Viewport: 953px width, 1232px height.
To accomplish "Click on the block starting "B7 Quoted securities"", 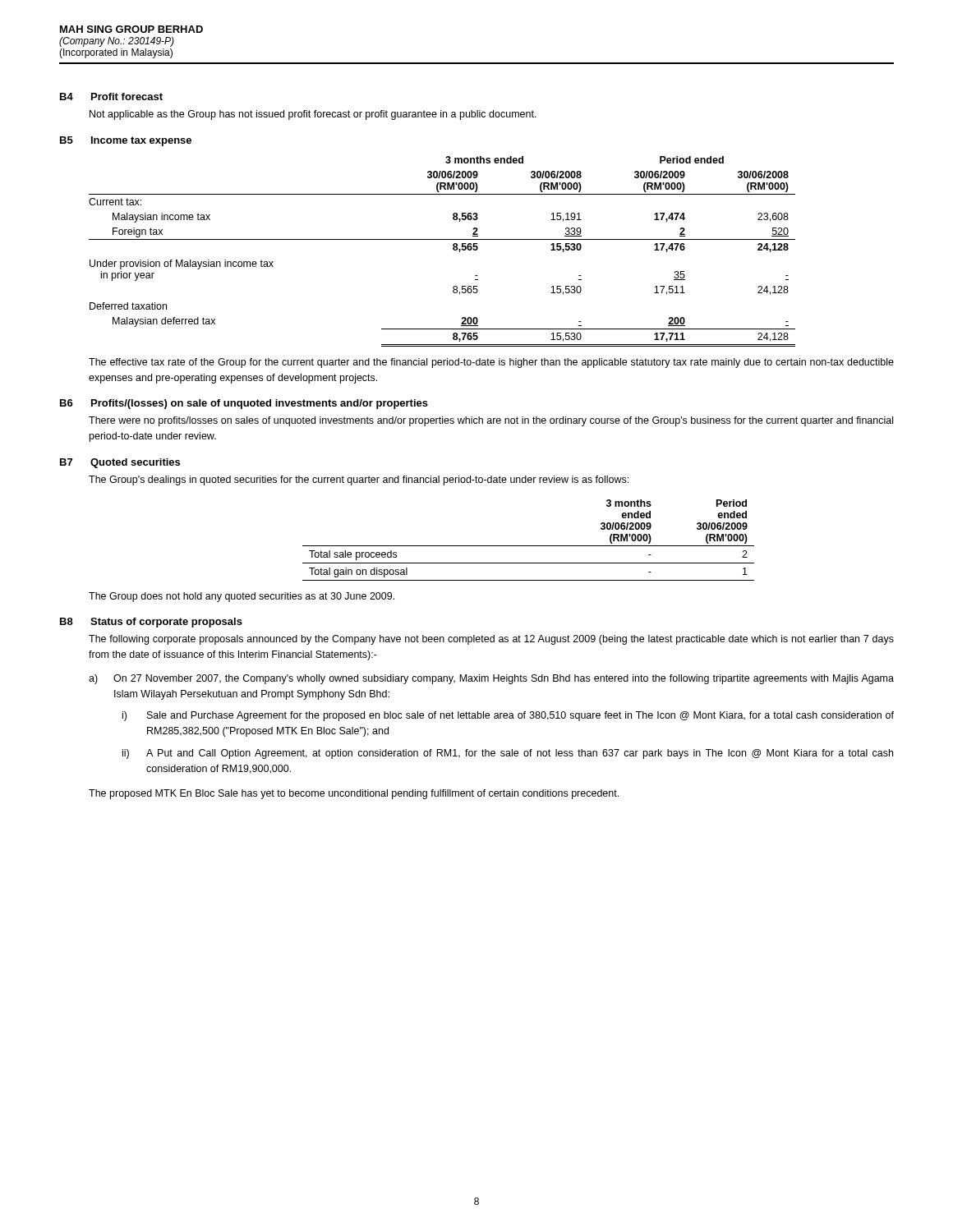I will point(120,462).
